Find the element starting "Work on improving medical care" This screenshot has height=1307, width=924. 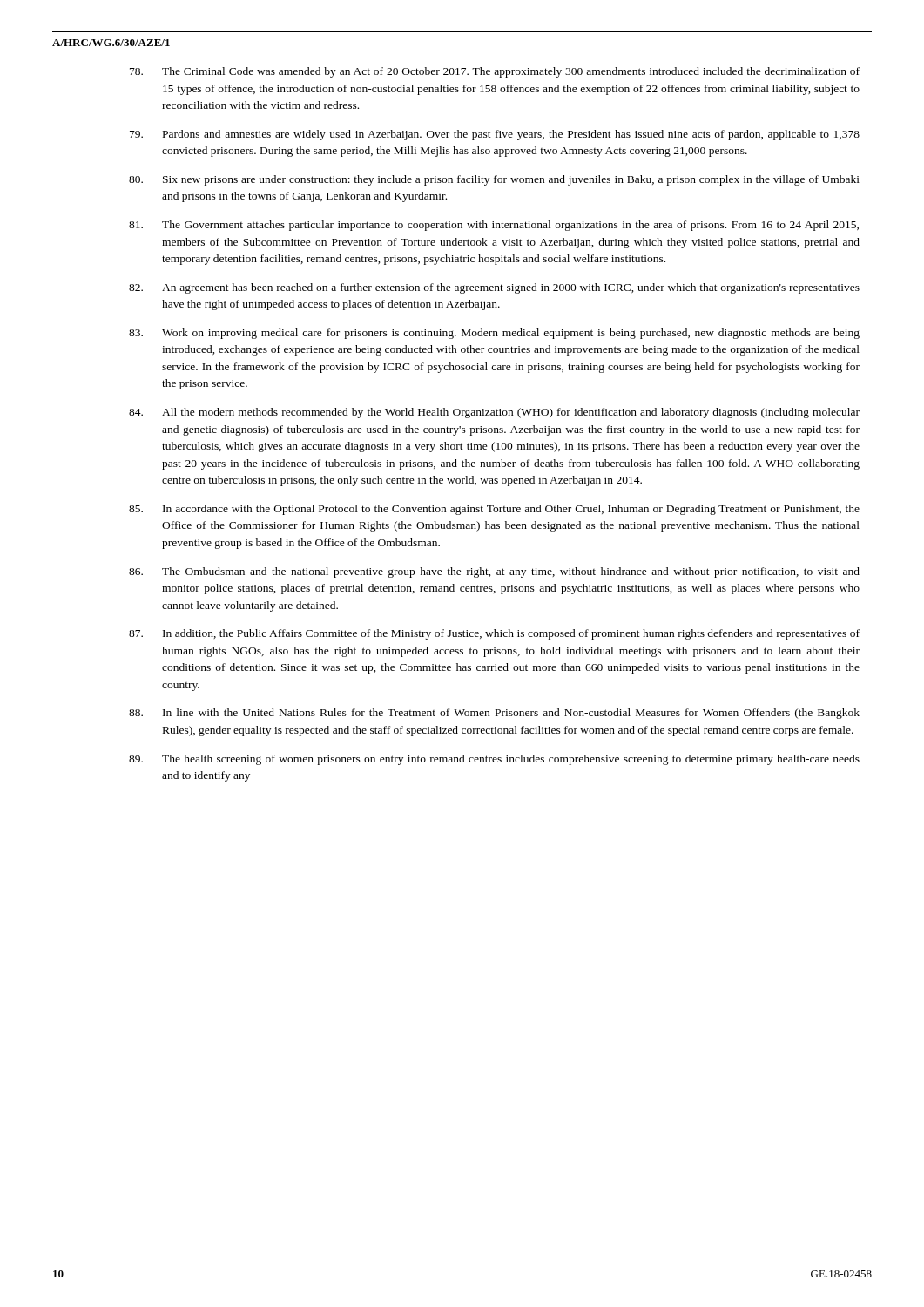(x=494, y=358)
